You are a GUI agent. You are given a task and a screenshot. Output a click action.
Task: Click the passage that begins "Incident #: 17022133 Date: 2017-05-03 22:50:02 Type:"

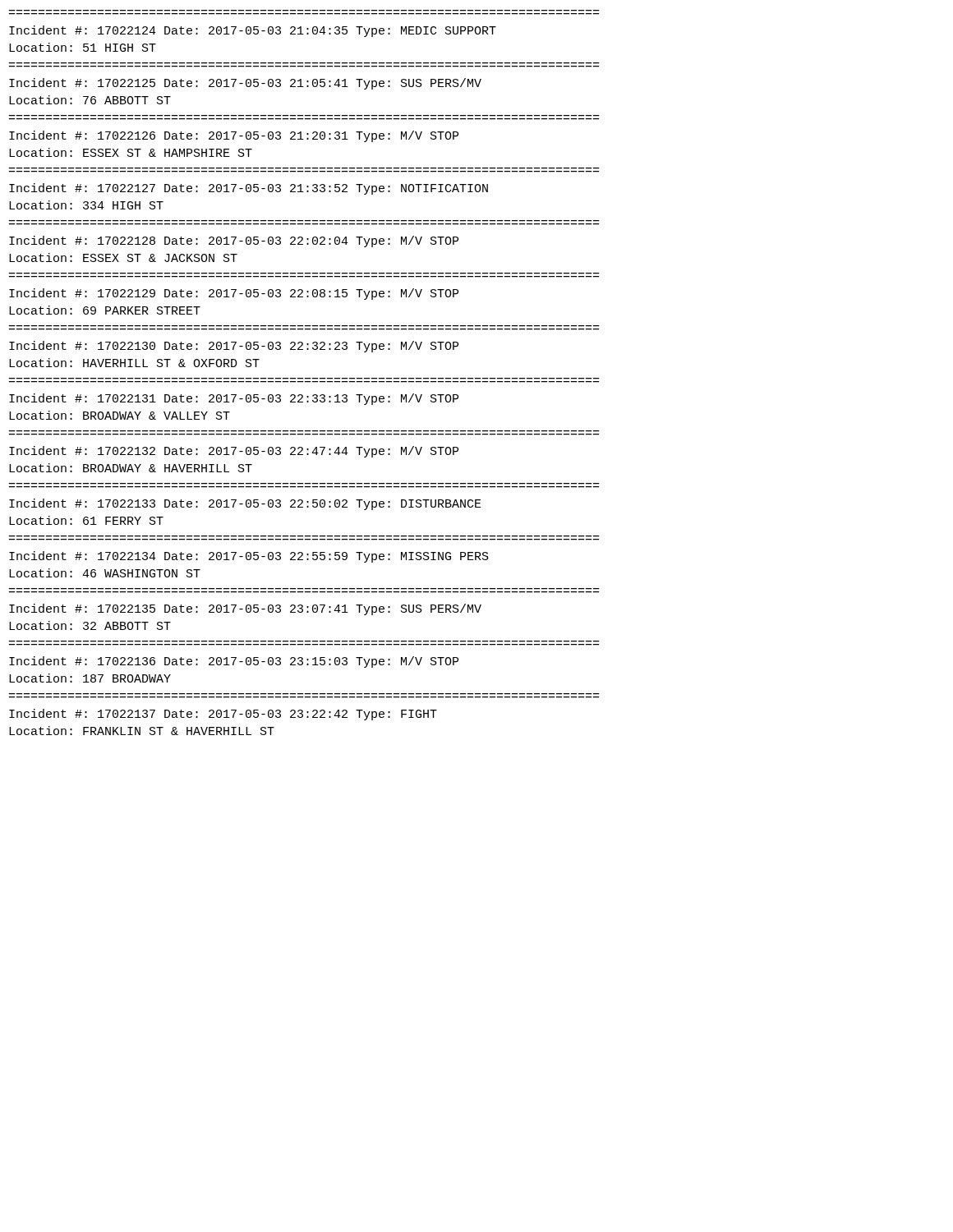coord(245,513)
